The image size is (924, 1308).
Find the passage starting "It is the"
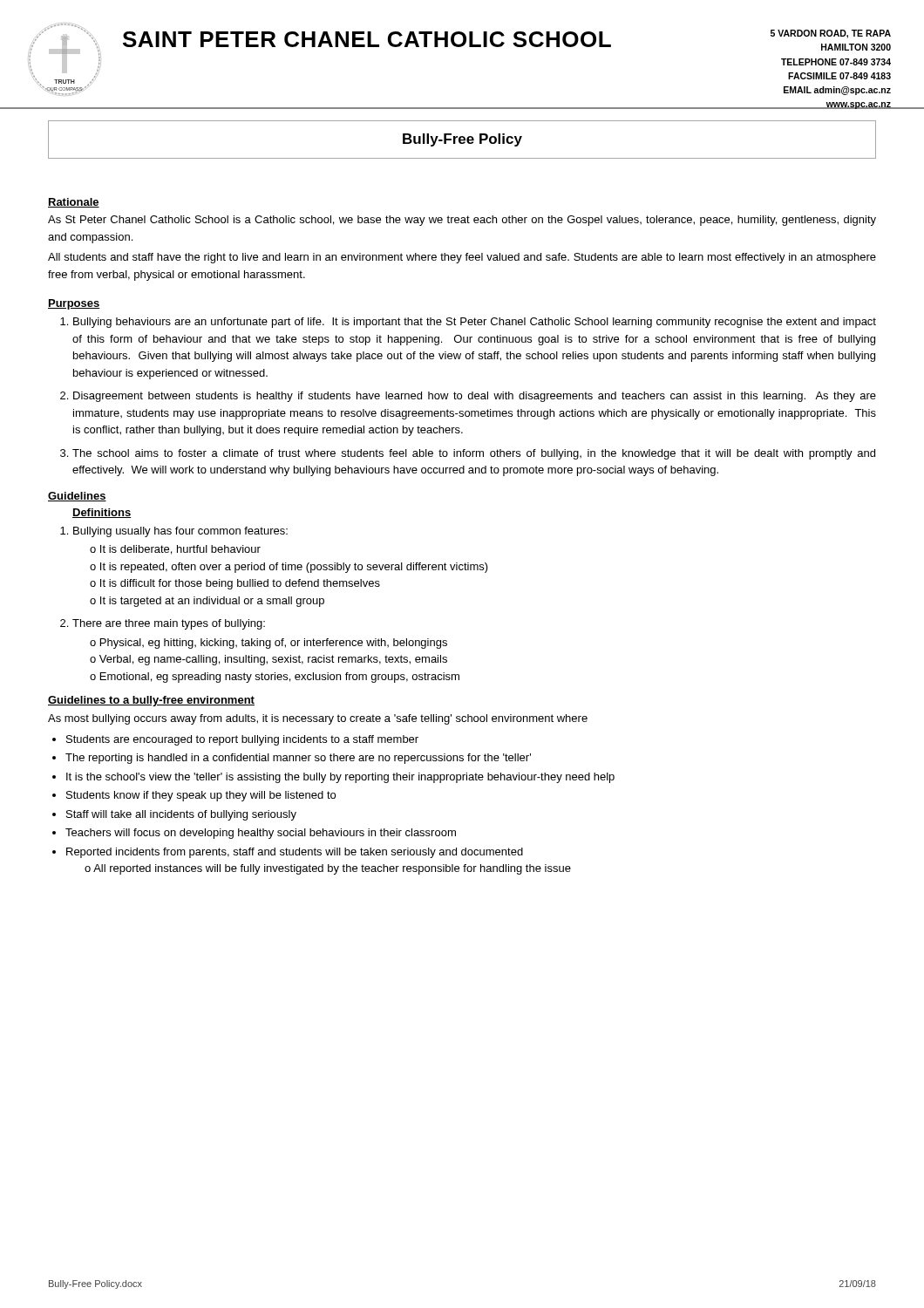tap(340, 776)
